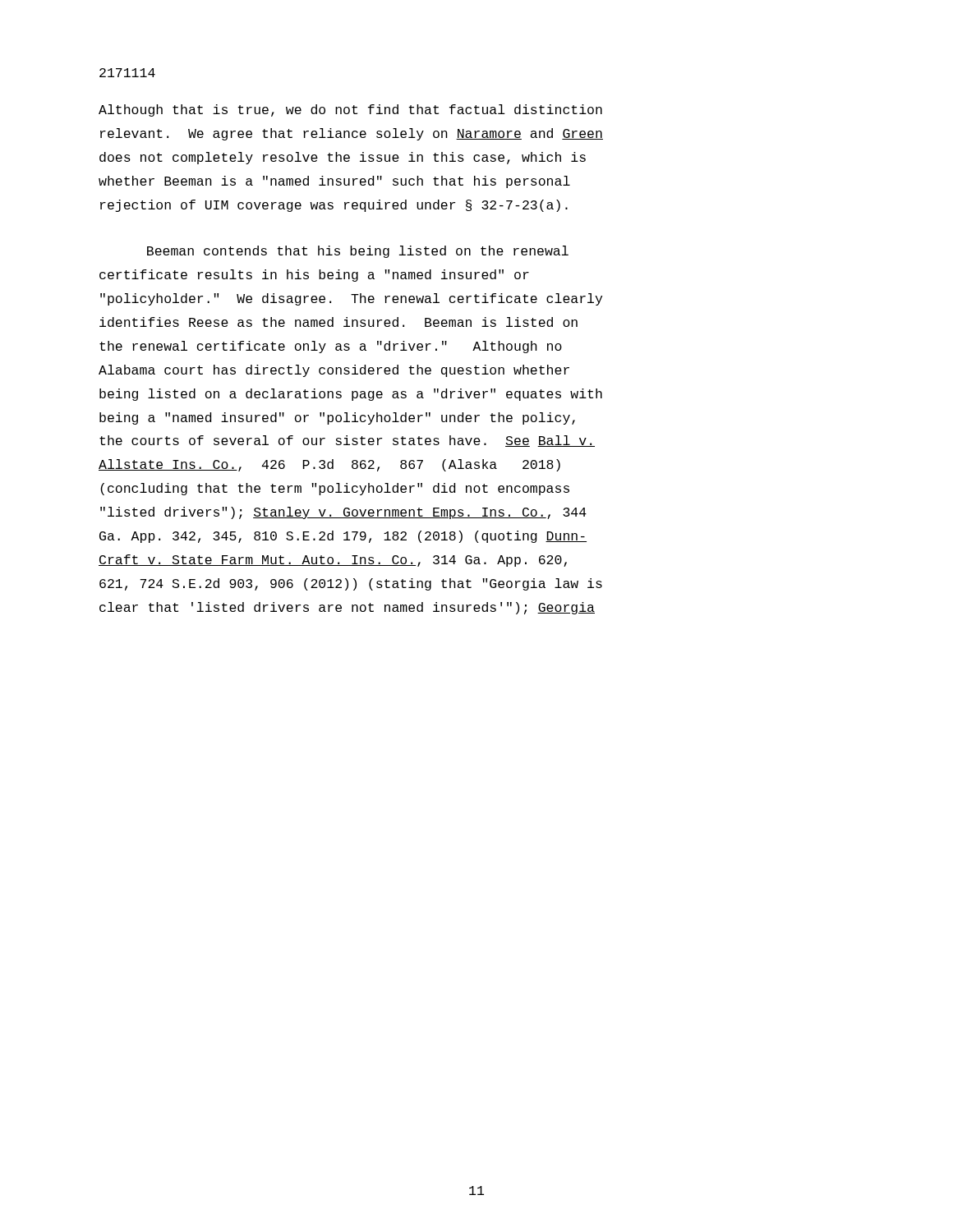Point to the block beginning "Although that is true, we do not find"
The width and height of the screenshot is (953, 1232).
click(351, 158)
